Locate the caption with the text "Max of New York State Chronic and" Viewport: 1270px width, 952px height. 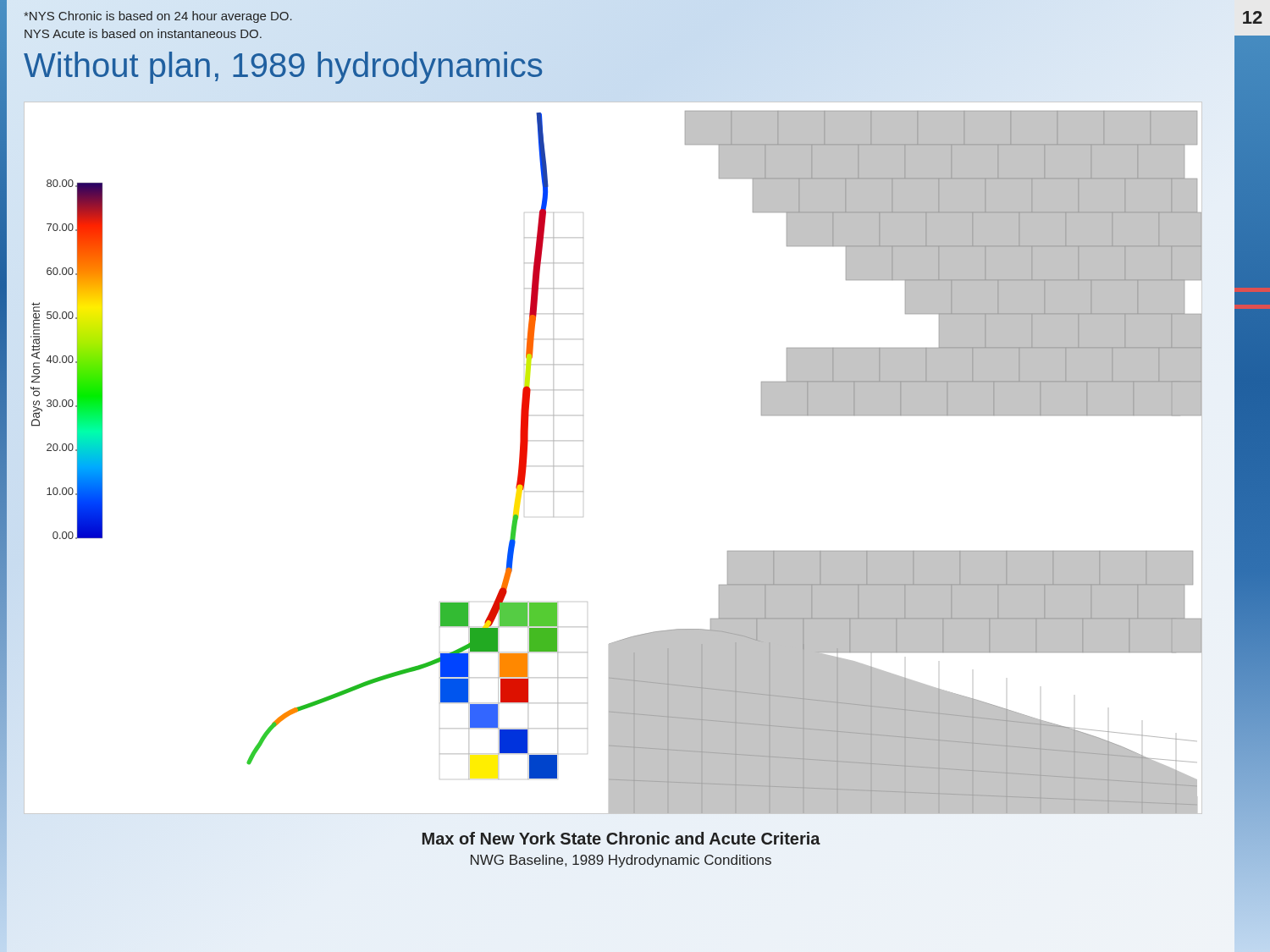tap(621, 849)
